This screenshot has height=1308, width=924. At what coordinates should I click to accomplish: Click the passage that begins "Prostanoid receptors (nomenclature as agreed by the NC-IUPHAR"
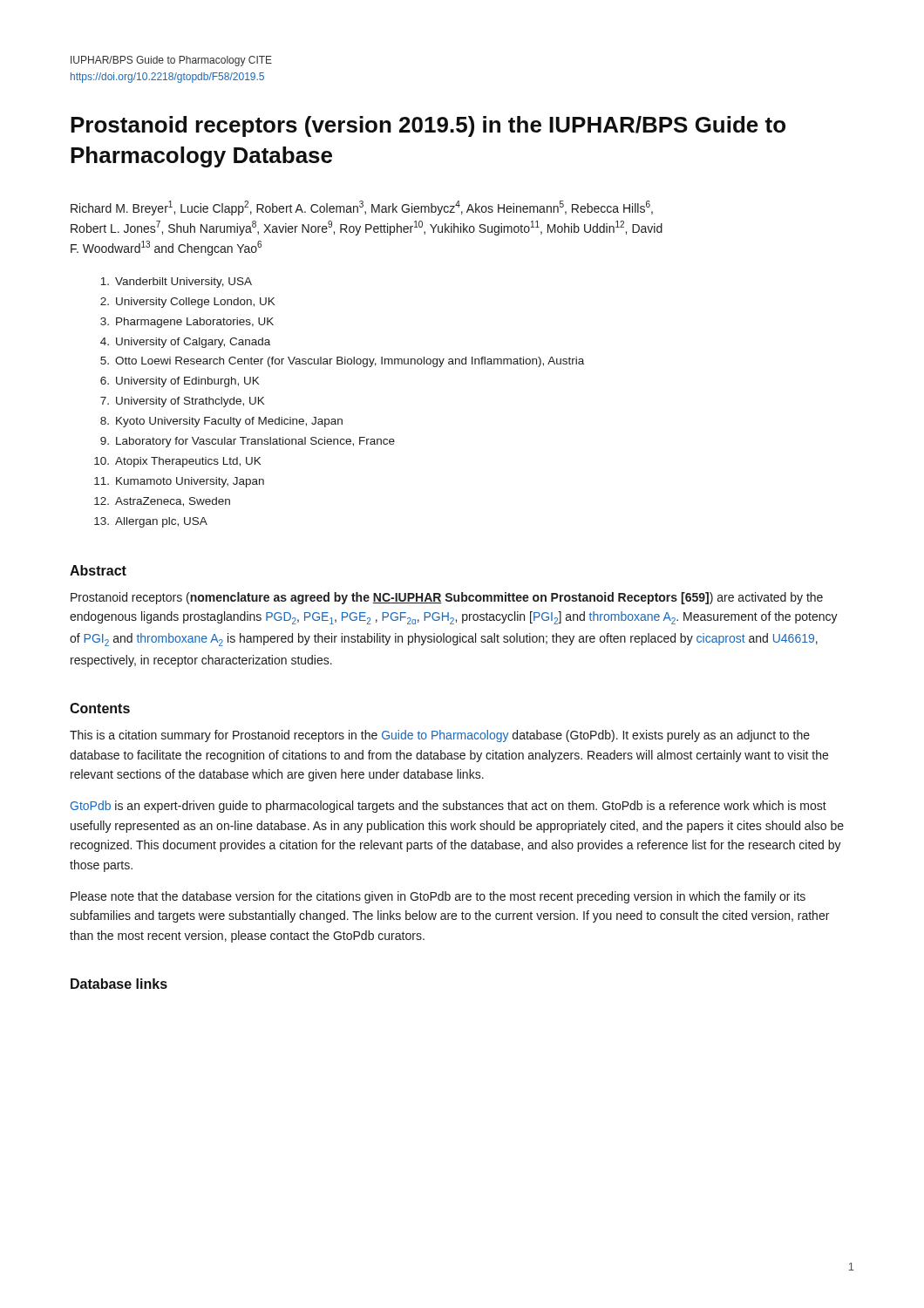[454, 629]
